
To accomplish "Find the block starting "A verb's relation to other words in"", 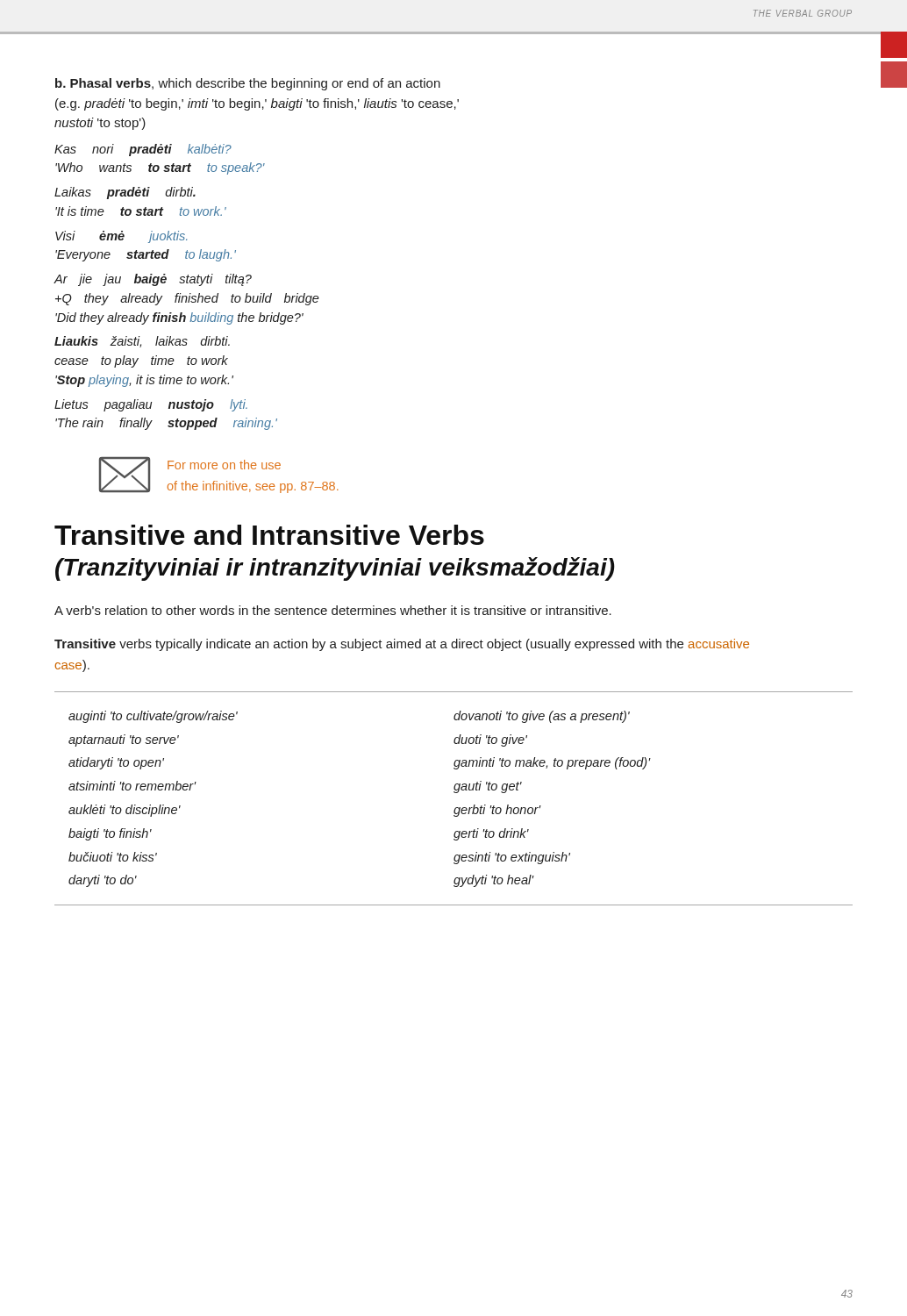I will (x=333, y=610).
